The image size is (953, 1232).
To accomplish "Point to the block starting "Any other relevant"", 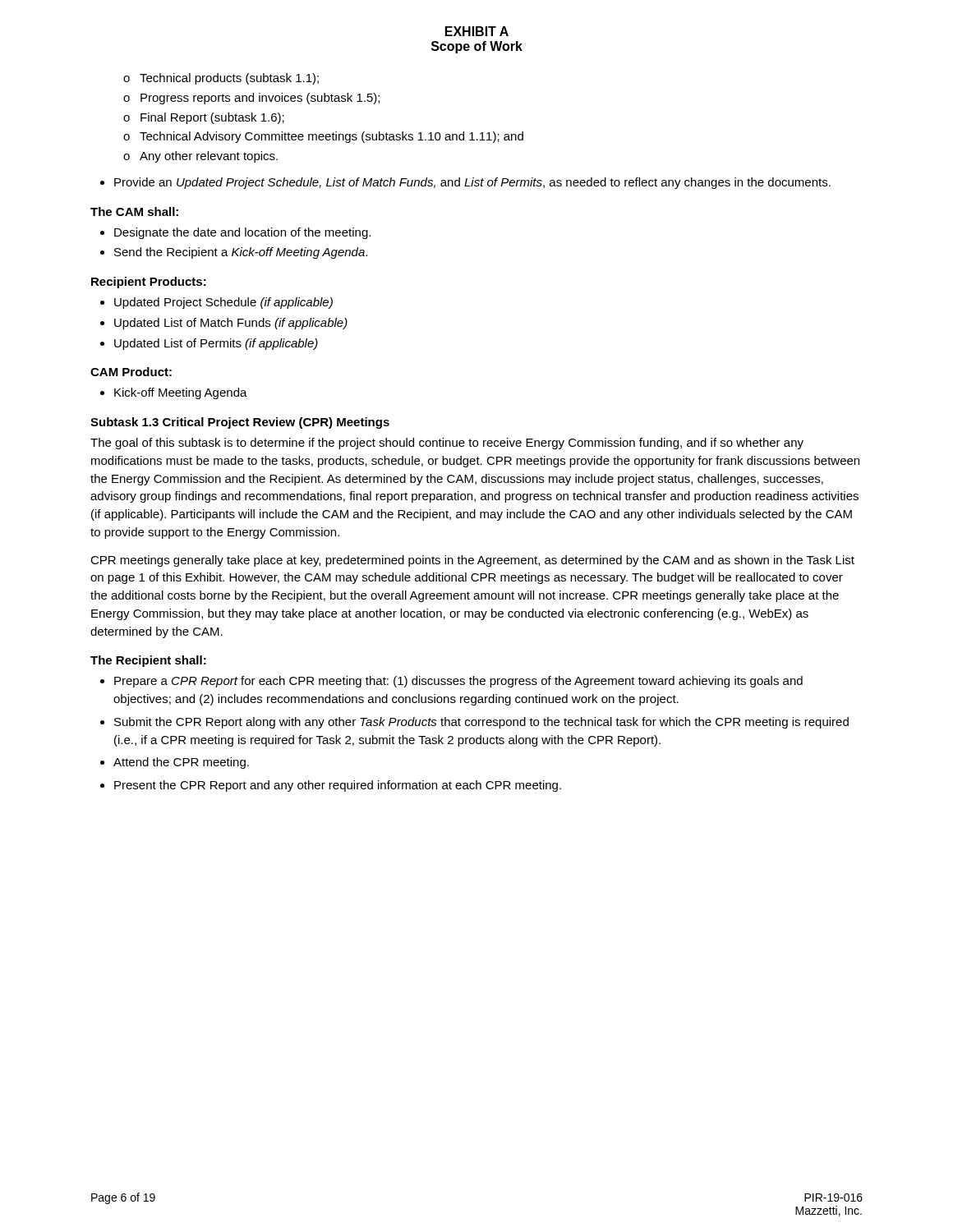I will click(209, 156).
